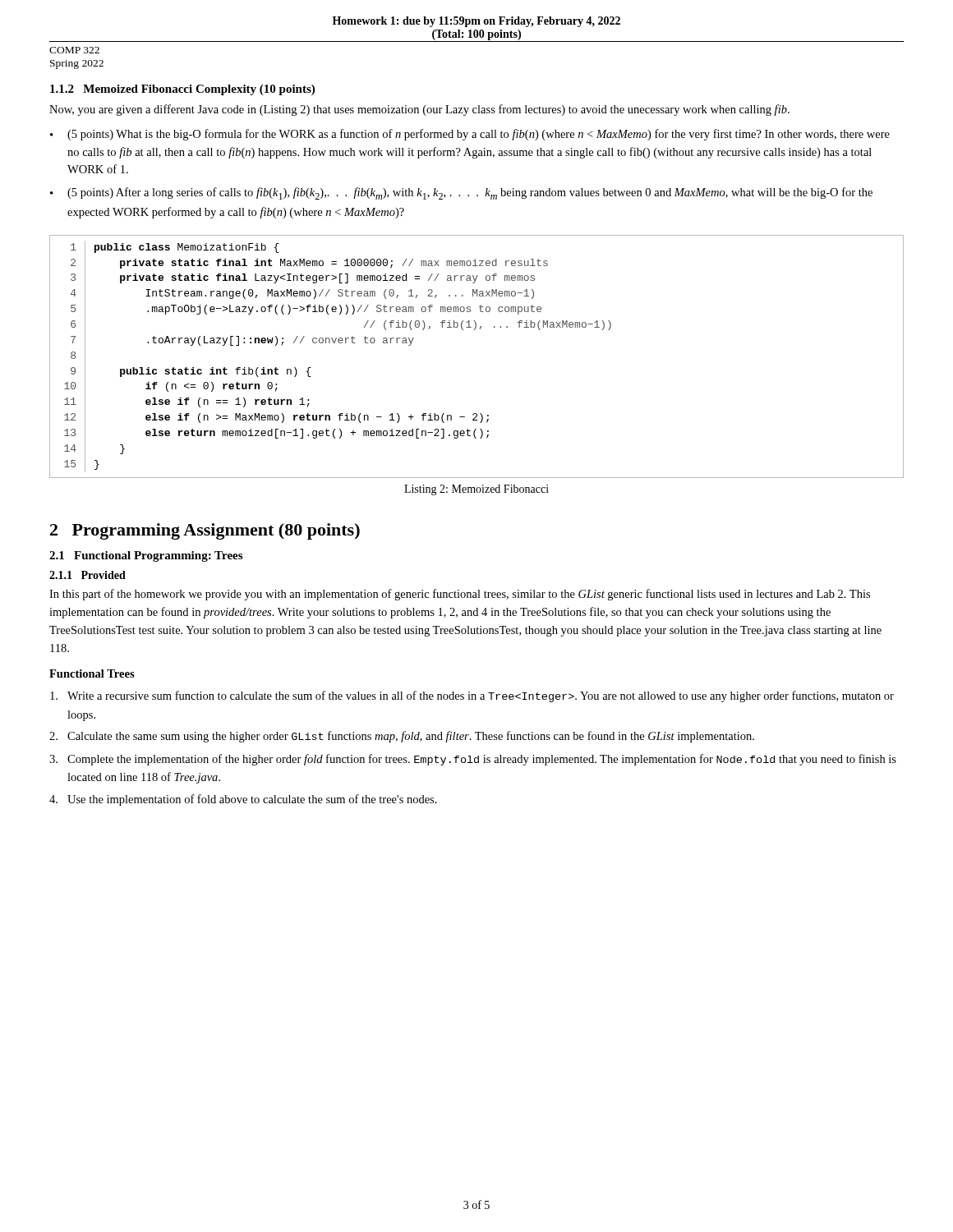
Task: Find the section header that reads "2.1 Functional Programming: Trees"
Action: click(146, 556)
